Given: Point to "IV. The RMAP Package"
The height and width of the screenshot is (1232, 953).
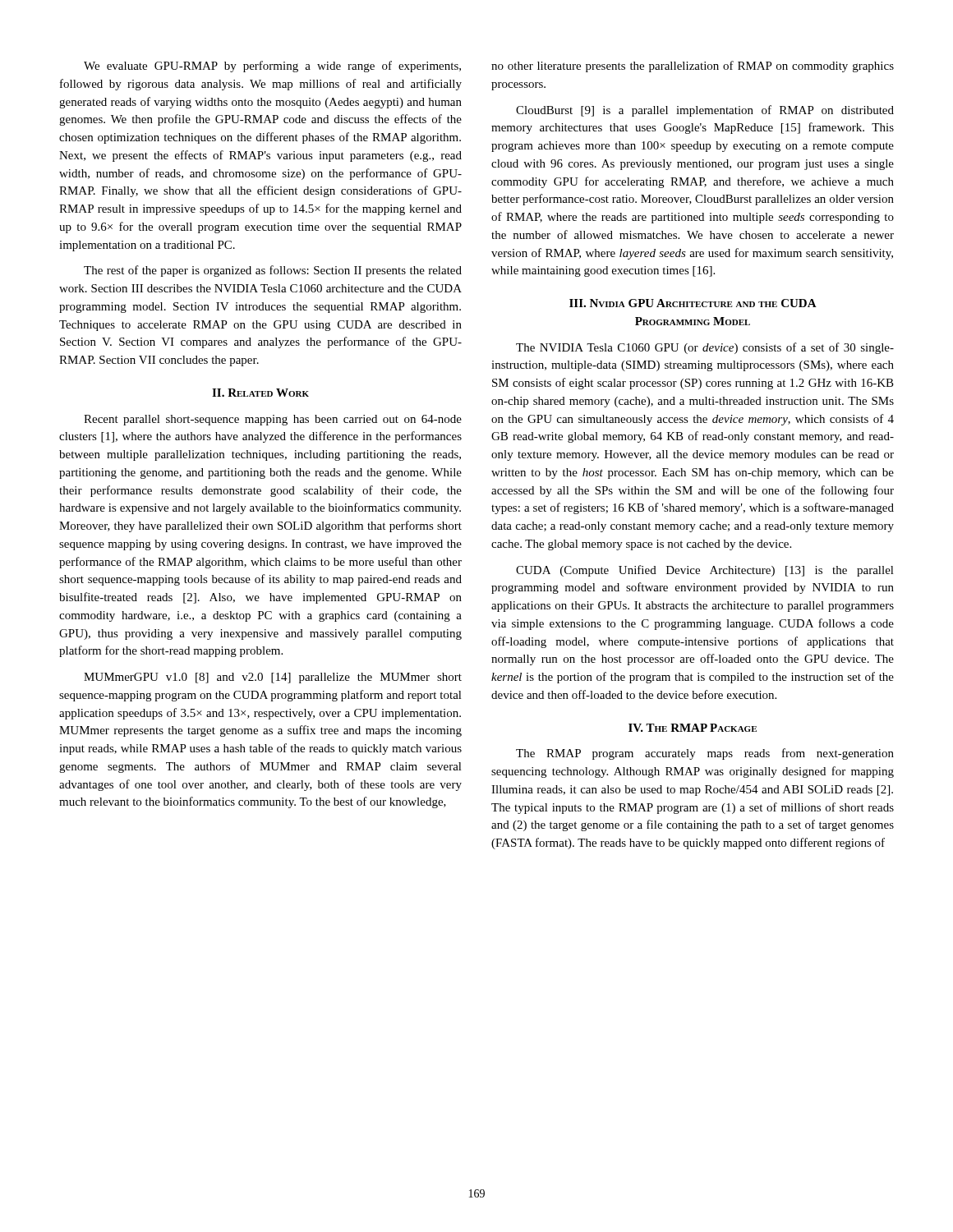Looking at the screenshot, I should [693, 727].
